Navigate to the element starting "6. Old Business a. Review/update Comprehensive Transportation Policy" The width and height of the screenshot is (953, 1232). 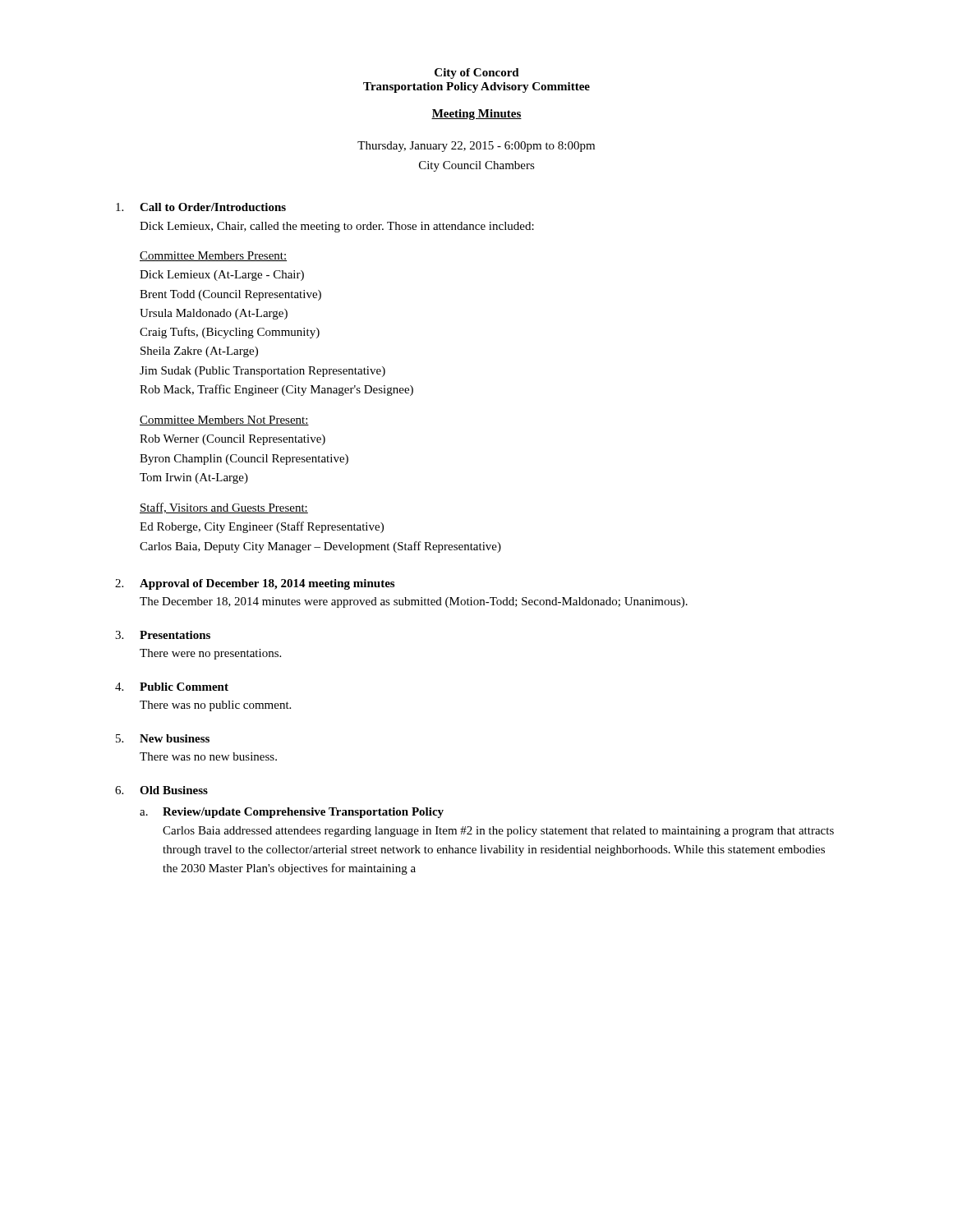point(476,830)
